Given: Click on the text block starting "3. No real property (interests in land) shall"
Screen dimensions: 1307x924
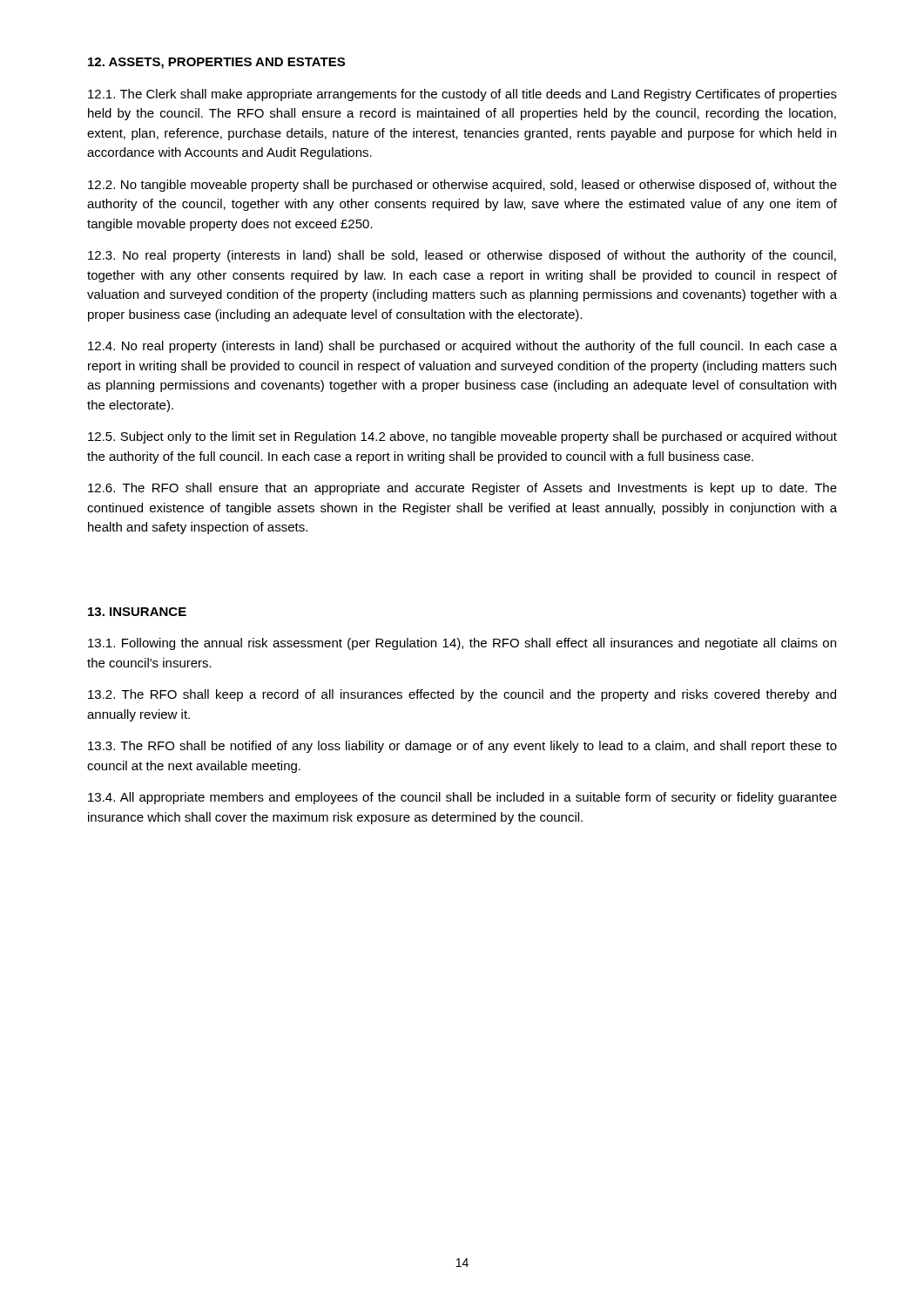Looking at the screenshot, I should 462,284.
